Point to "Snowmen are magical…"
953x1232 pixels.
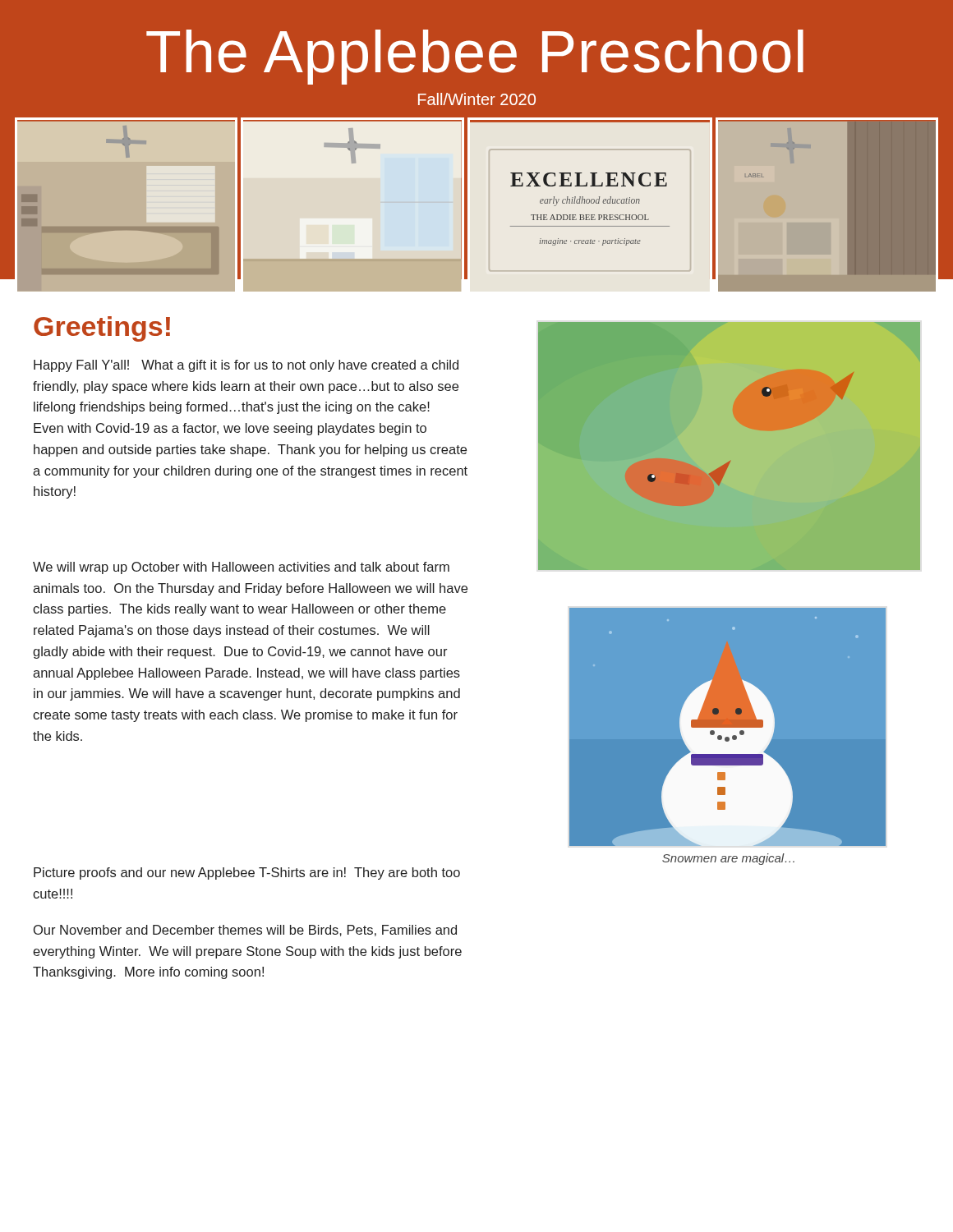(x=729, y=858)
